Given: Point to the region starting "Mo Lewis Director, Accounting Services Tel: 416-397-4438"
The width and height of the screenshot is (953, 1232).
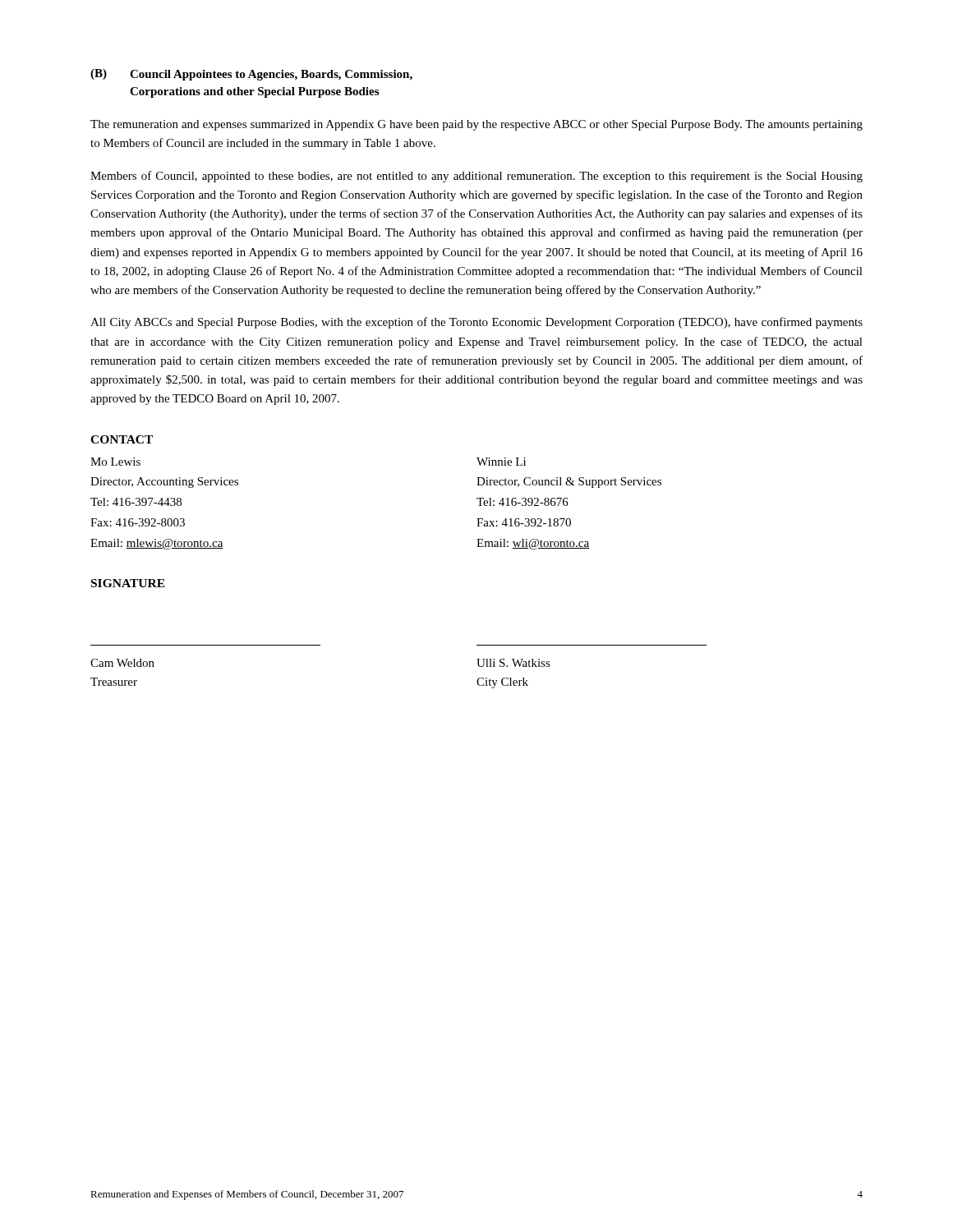Looking at the screenshot, I should [165, 502].
